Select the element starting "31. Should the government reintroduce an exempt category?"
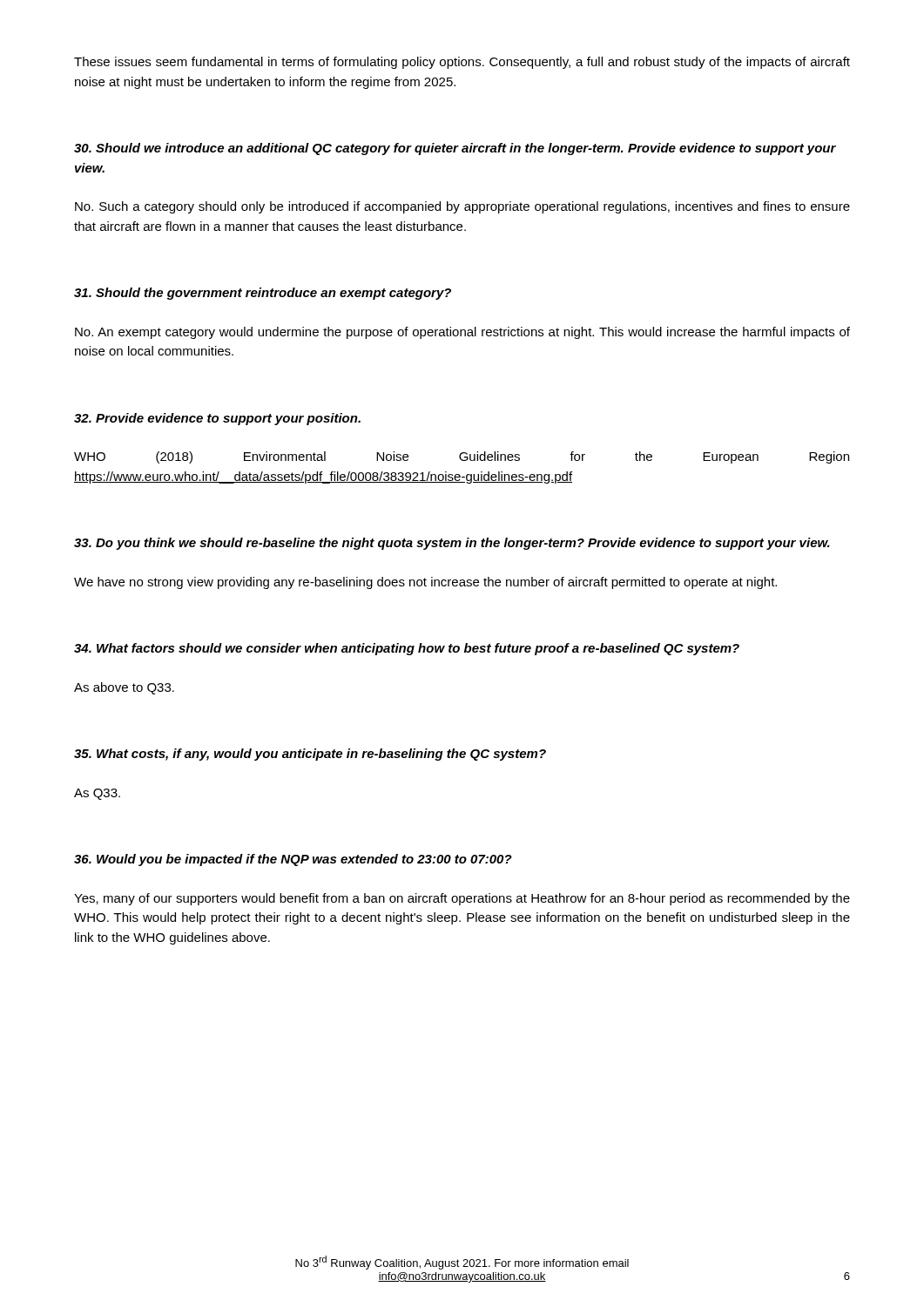The height and width of the screenshot is (1307, 924). (x=263, y=292)
